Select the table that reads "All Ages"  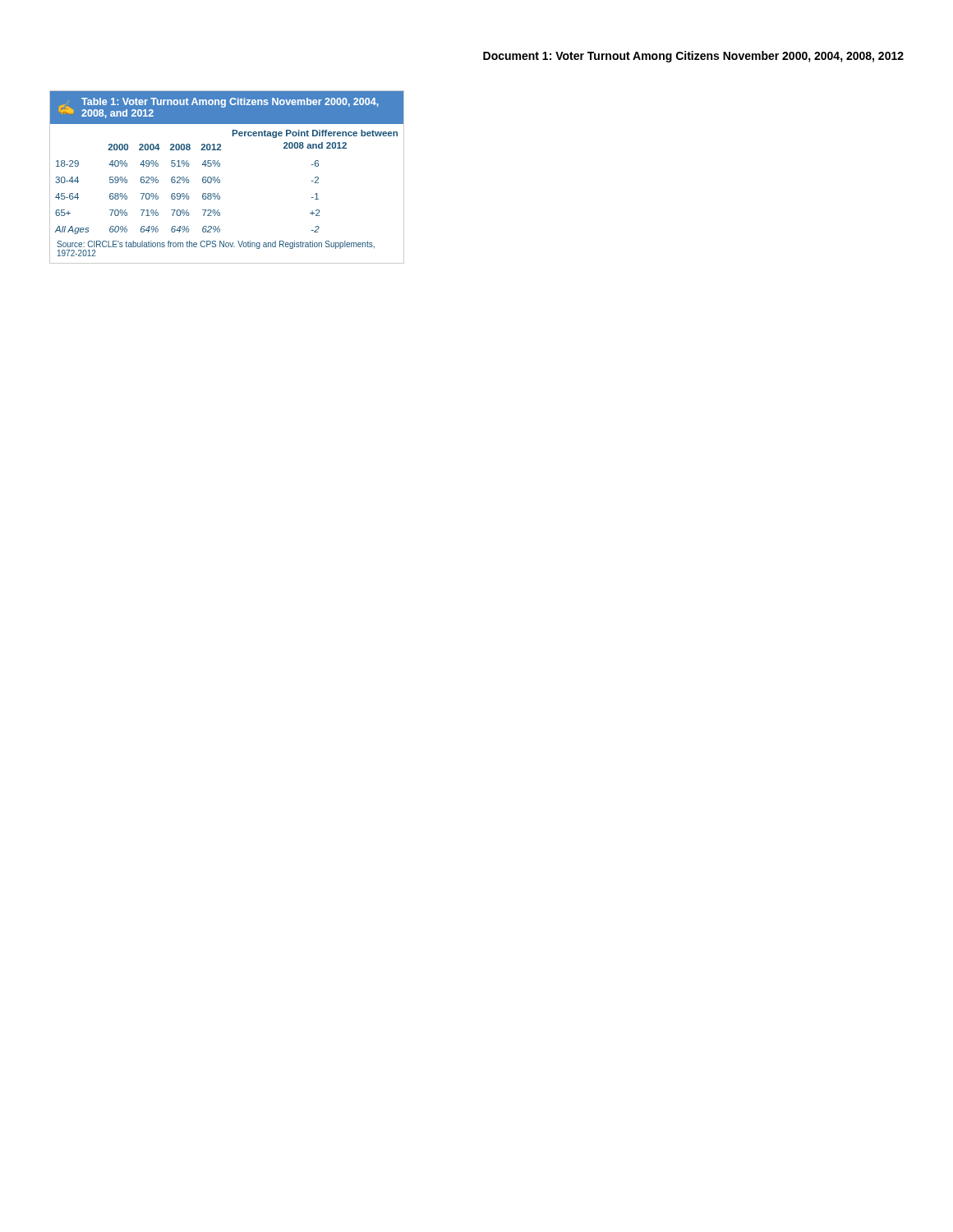[227, 177]
